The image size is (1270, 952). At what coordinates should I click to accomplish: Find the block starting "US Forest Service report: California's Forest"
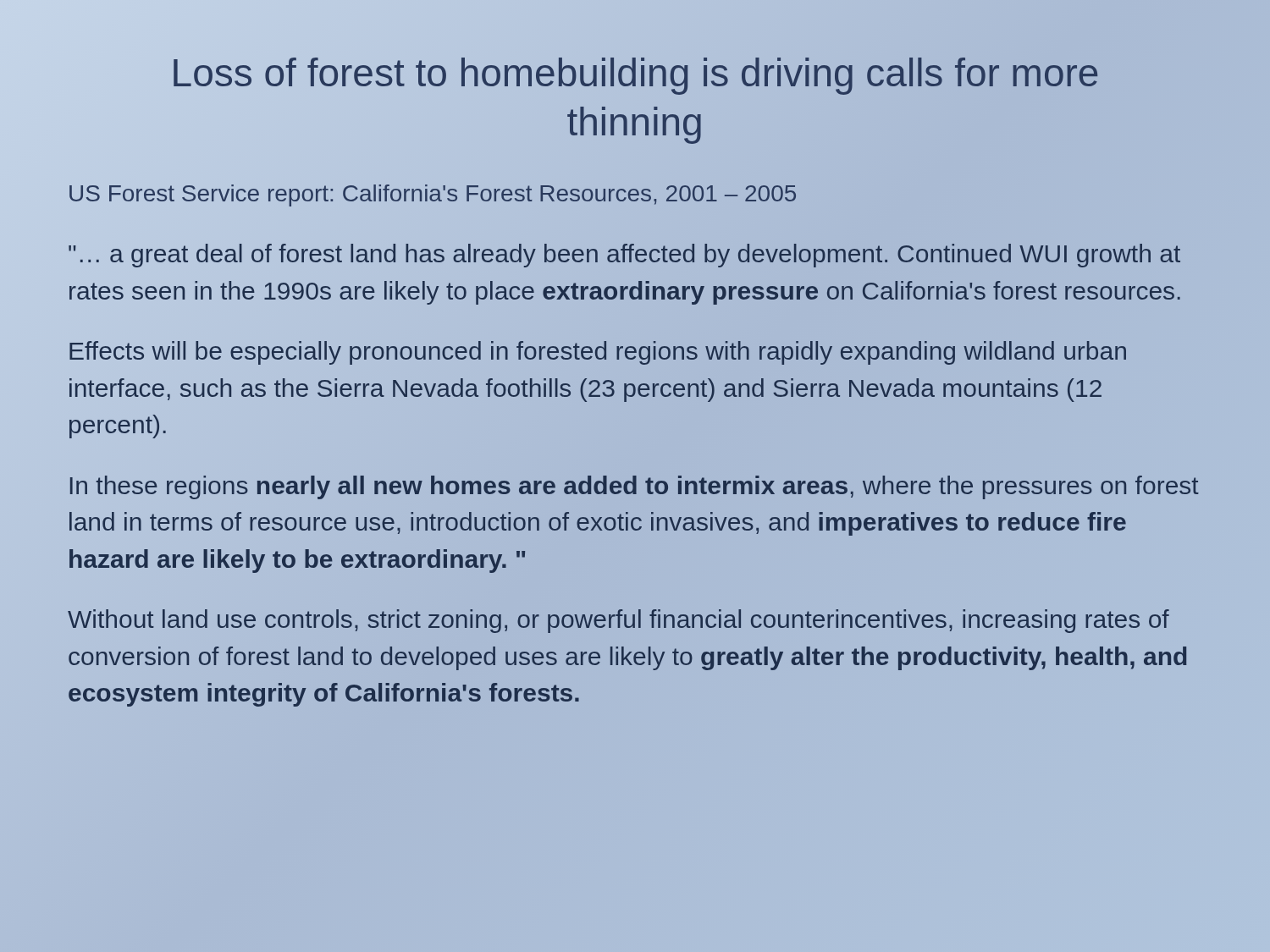(x=432, y=193)
